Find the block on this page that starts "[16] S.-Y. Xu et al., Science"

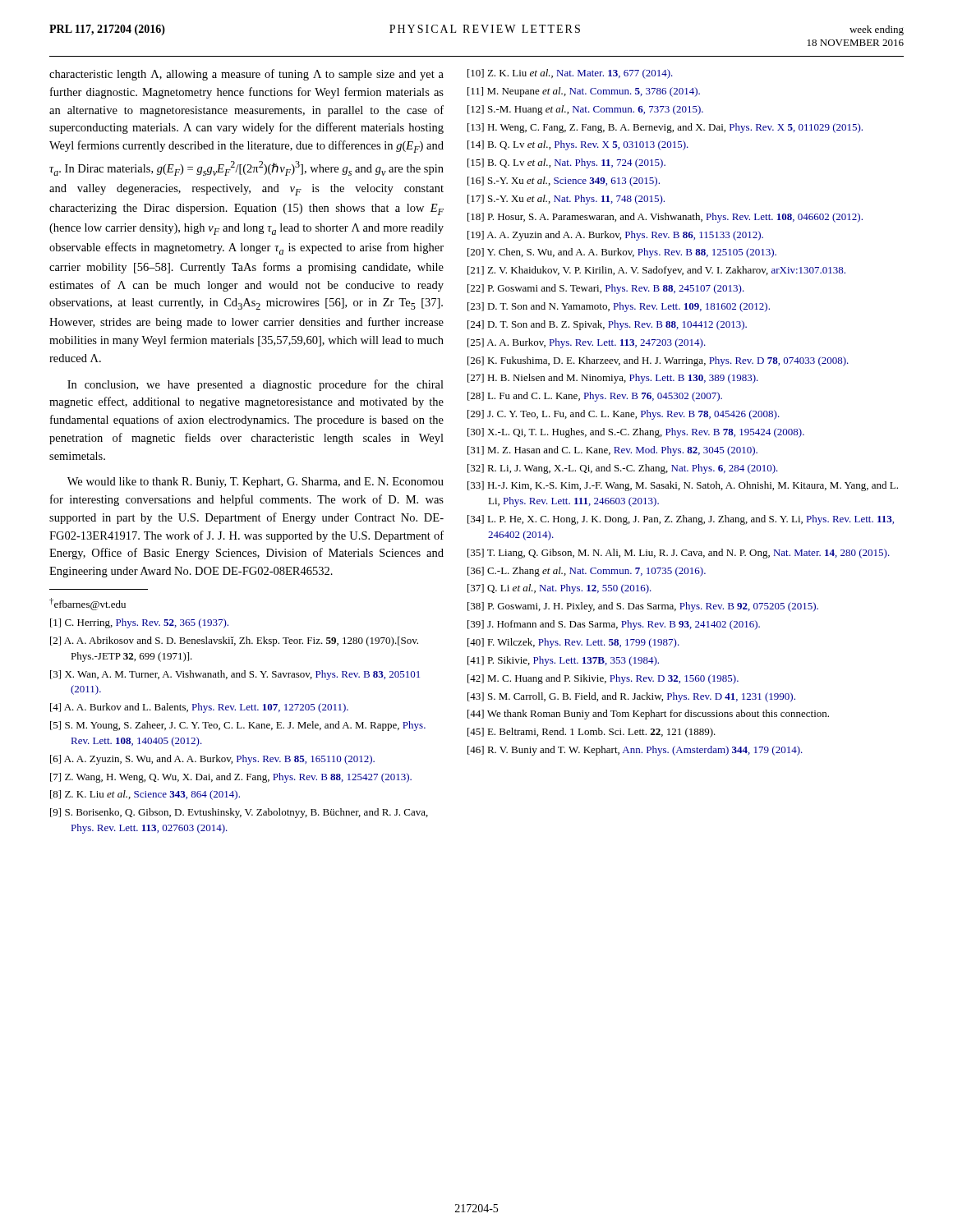pos(564,180)
